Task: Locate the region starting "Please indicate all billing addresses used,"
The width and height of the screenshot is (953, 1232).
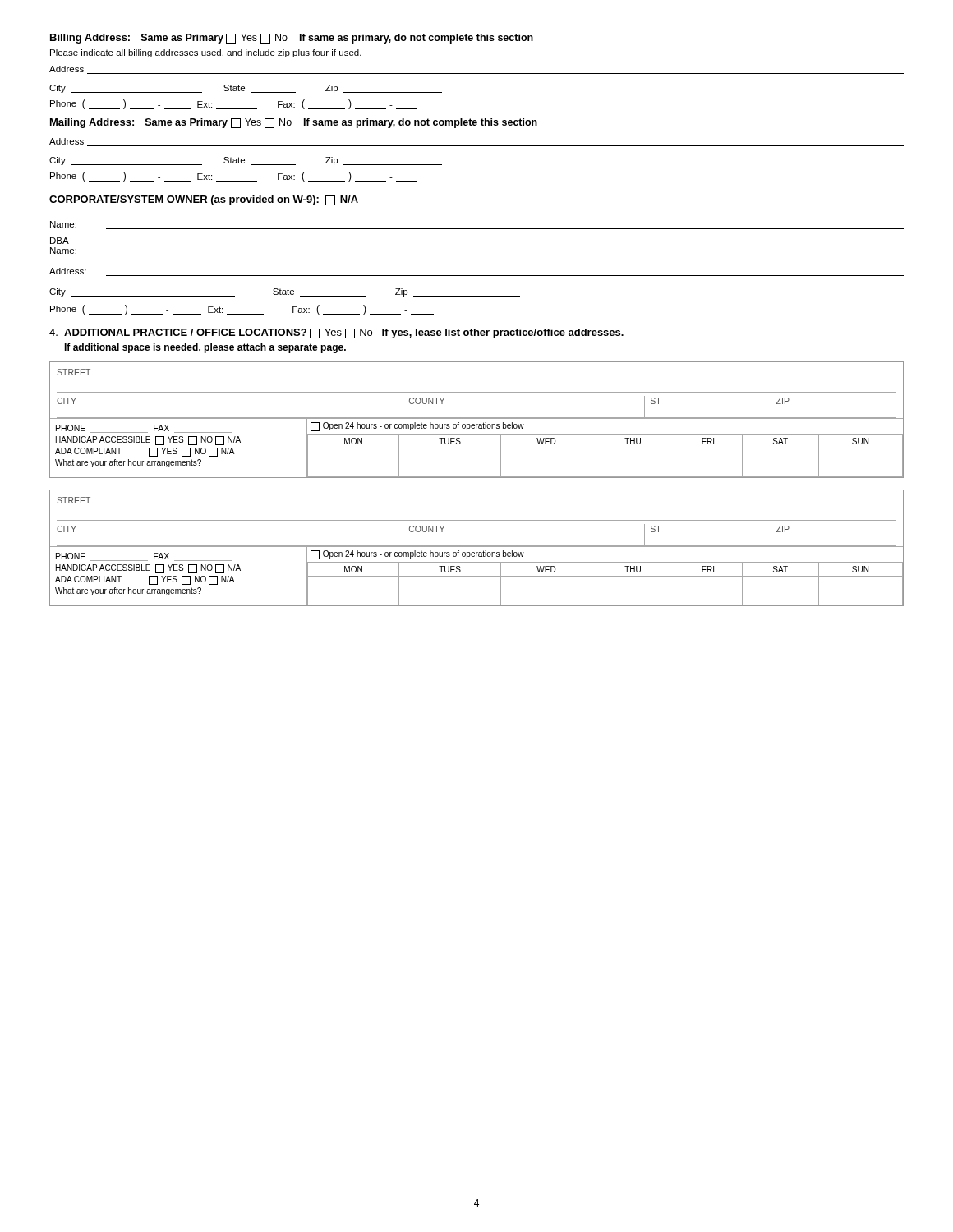Action: [x=206, y=53]
